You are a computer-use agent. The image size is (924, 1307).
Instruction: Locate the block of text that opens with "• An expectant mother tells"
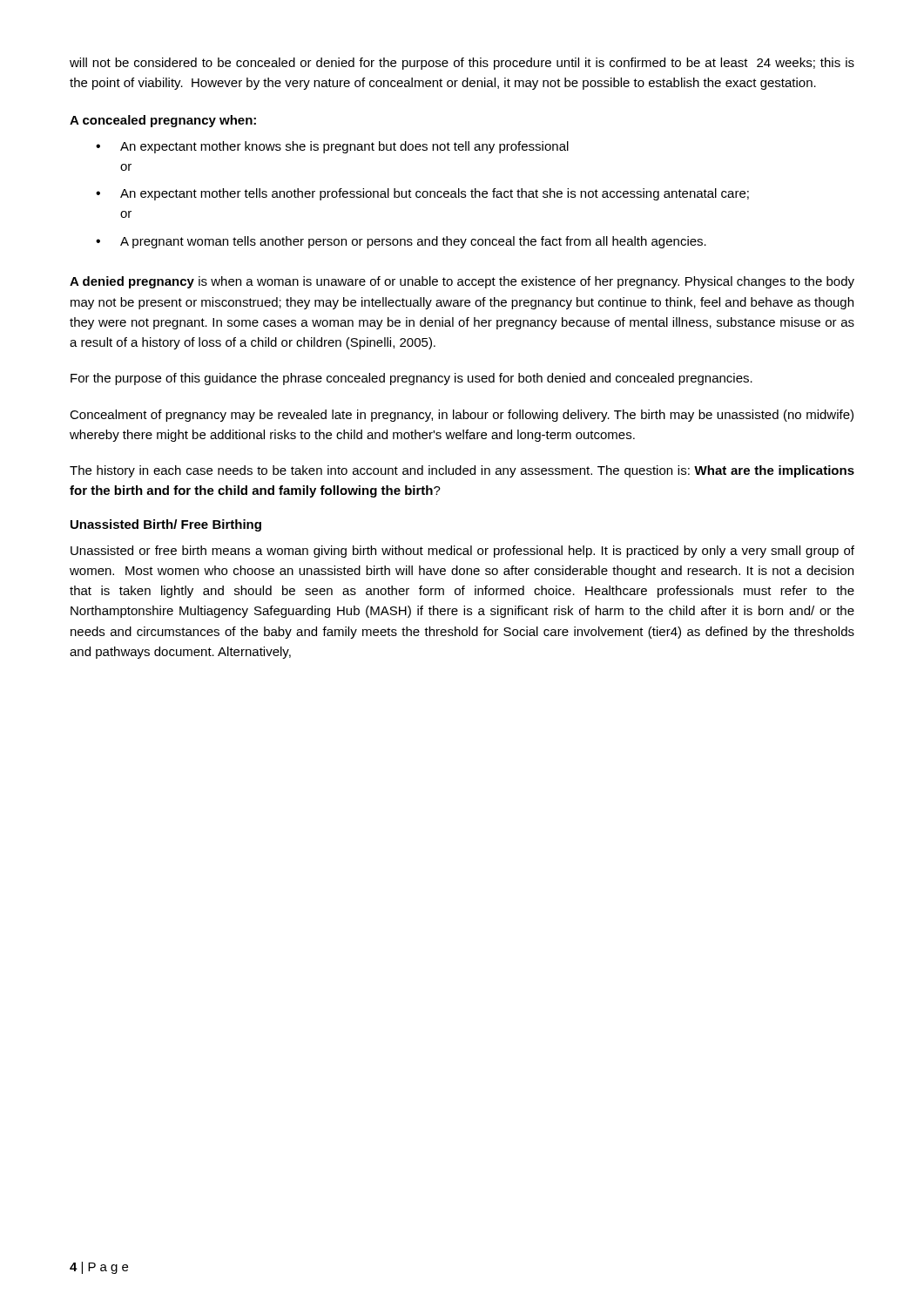tap(475, 203)
